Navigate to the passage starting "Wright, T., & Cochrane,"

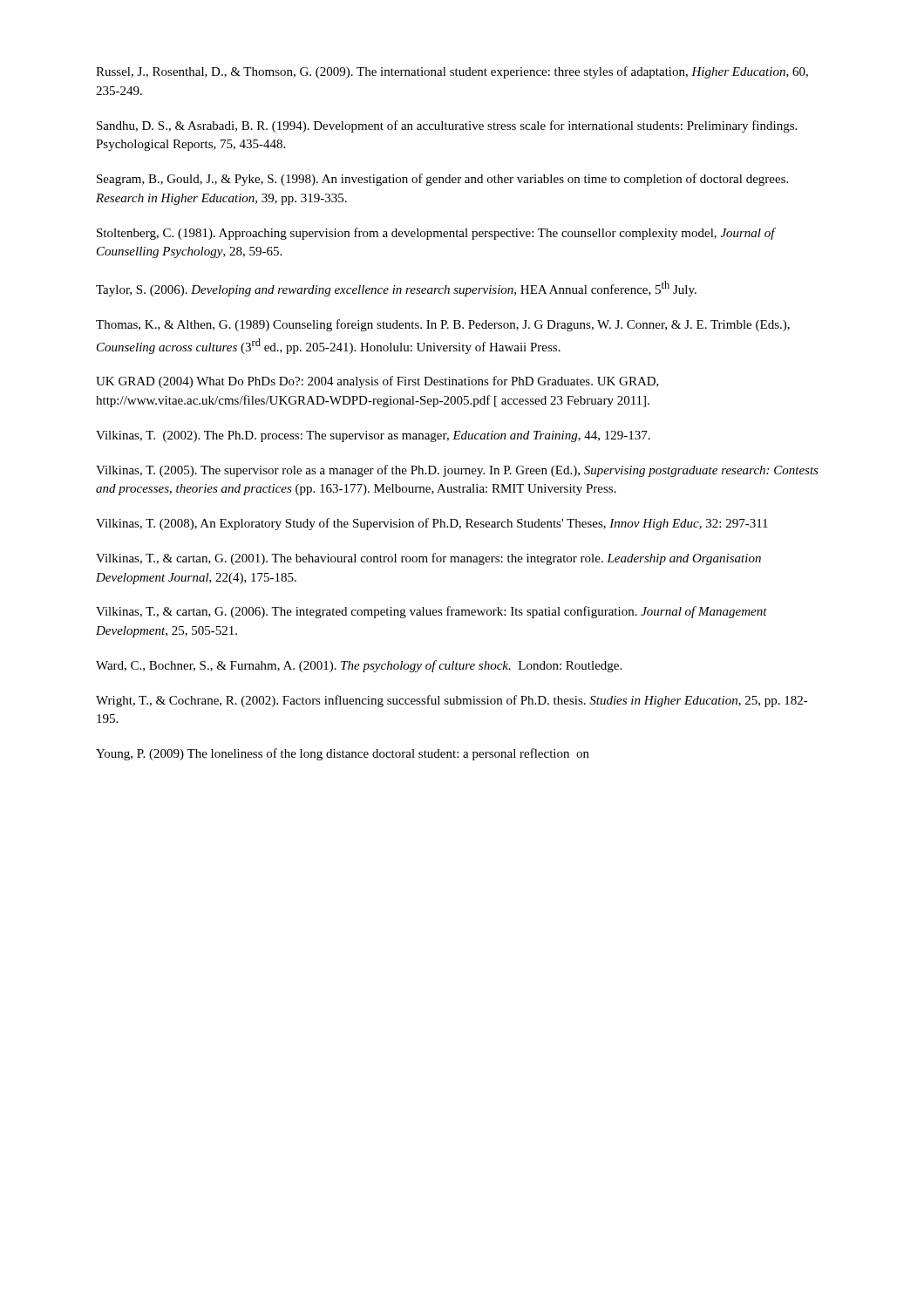point(452,709)
